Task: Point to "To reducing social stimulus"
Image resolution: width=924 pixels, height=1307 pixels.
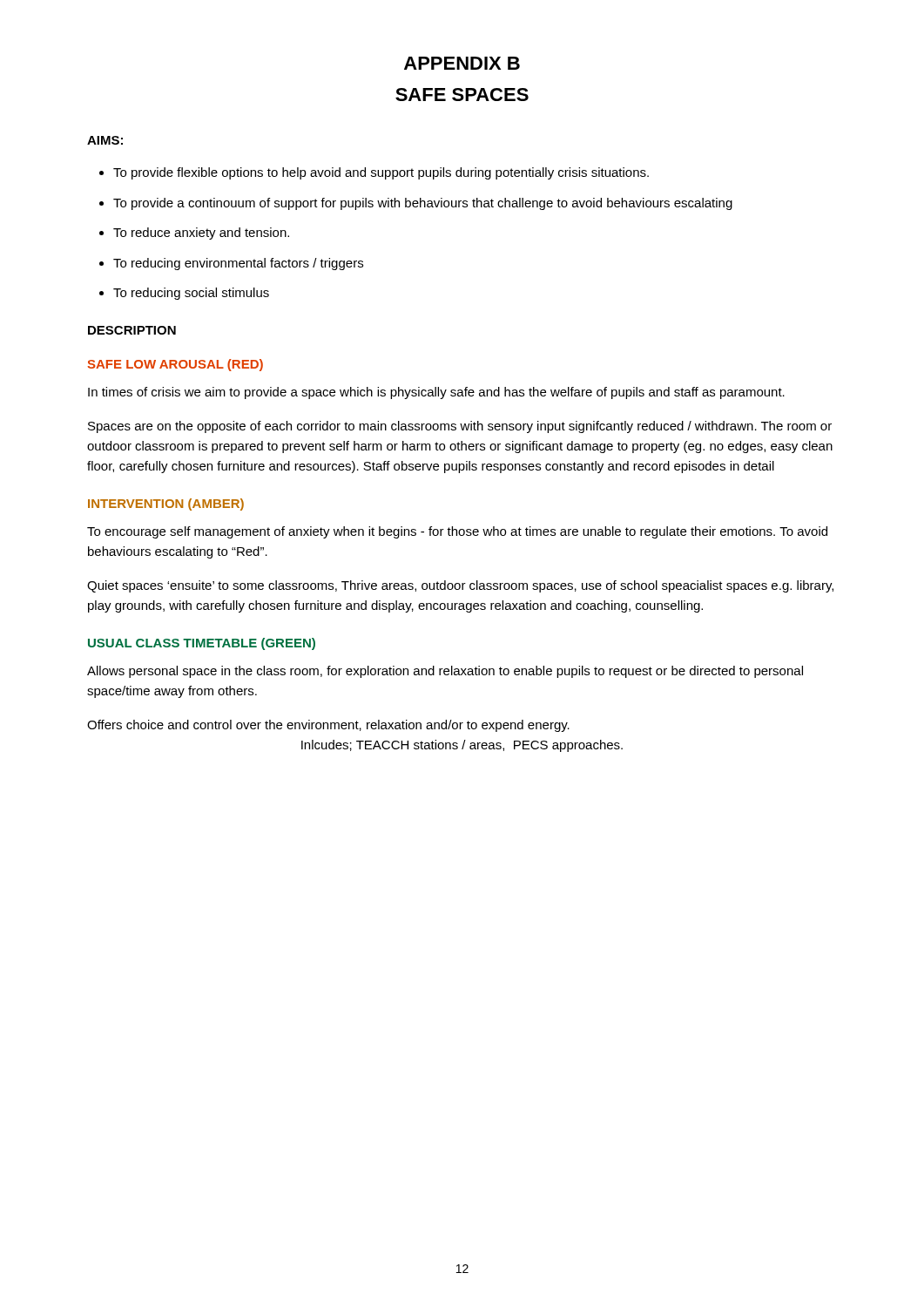Action: pos(191,292)
